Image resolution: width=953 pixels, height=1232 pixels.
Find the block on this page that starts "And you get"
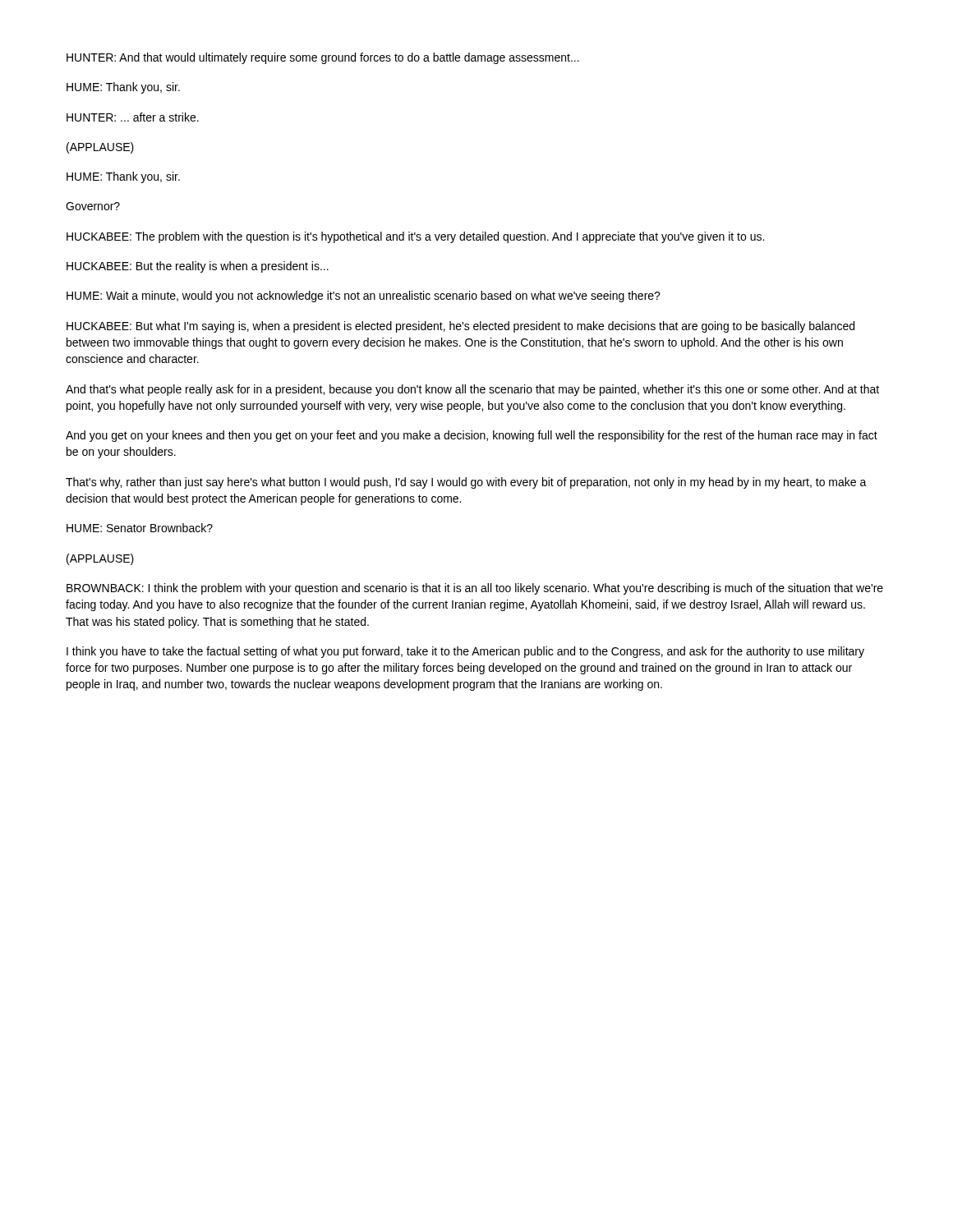pos(471,444)
